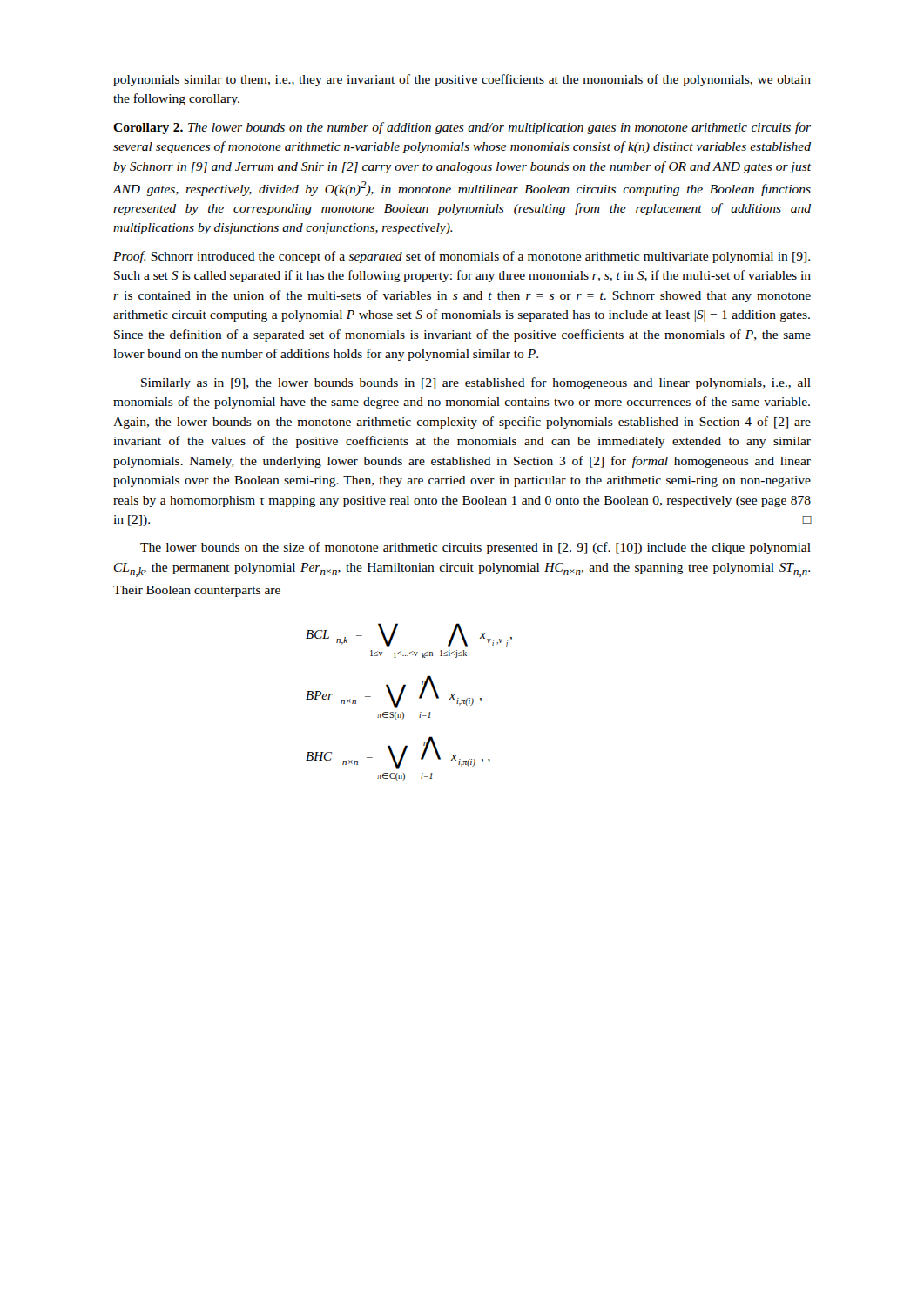Locate the block of text that opens with "Similarly as in [9], the lower"
The image size is (924, 1307).
point(462,451)
